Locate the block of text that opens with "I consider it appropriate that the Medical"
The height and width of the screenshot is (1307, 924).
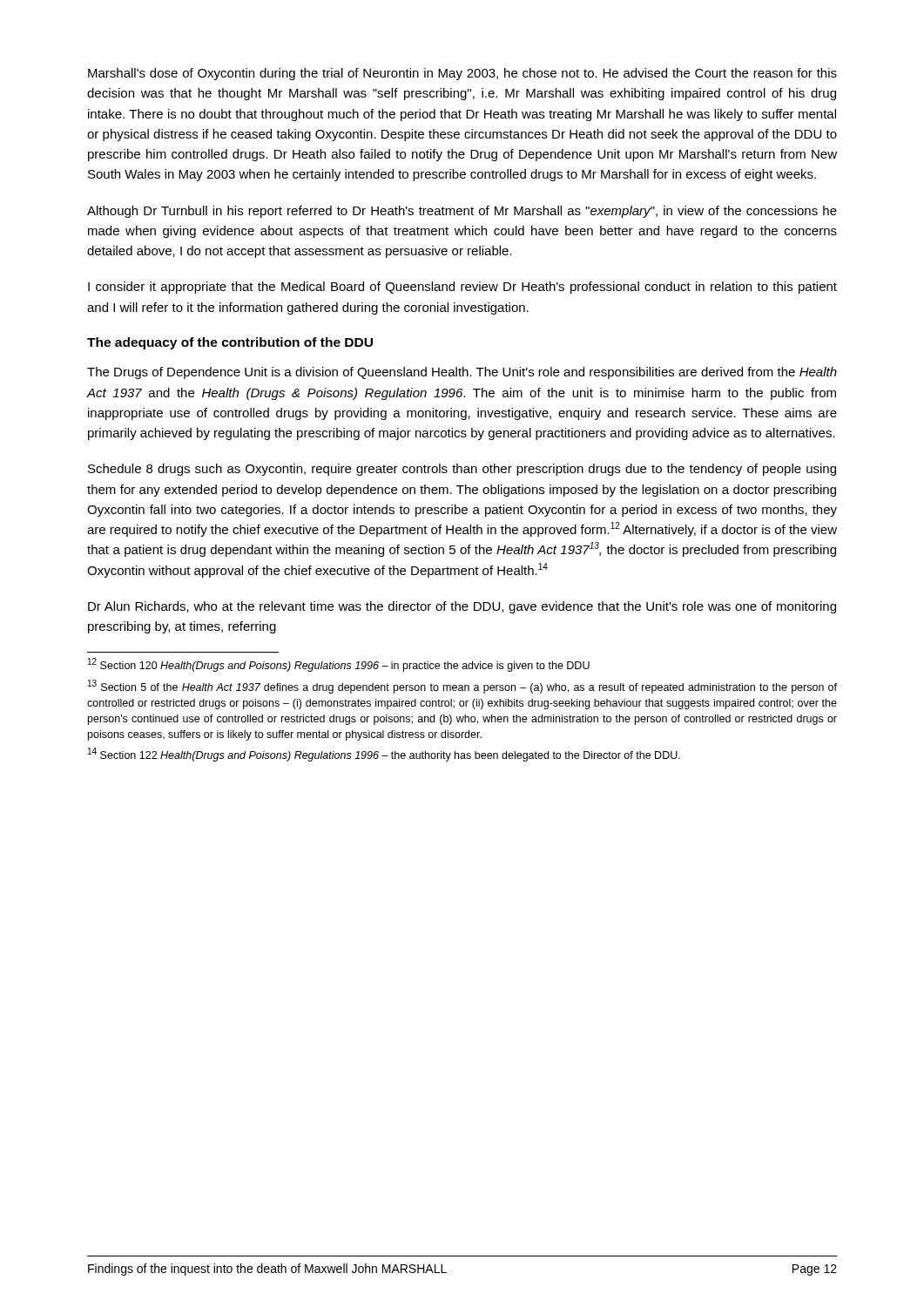[462, 297]
